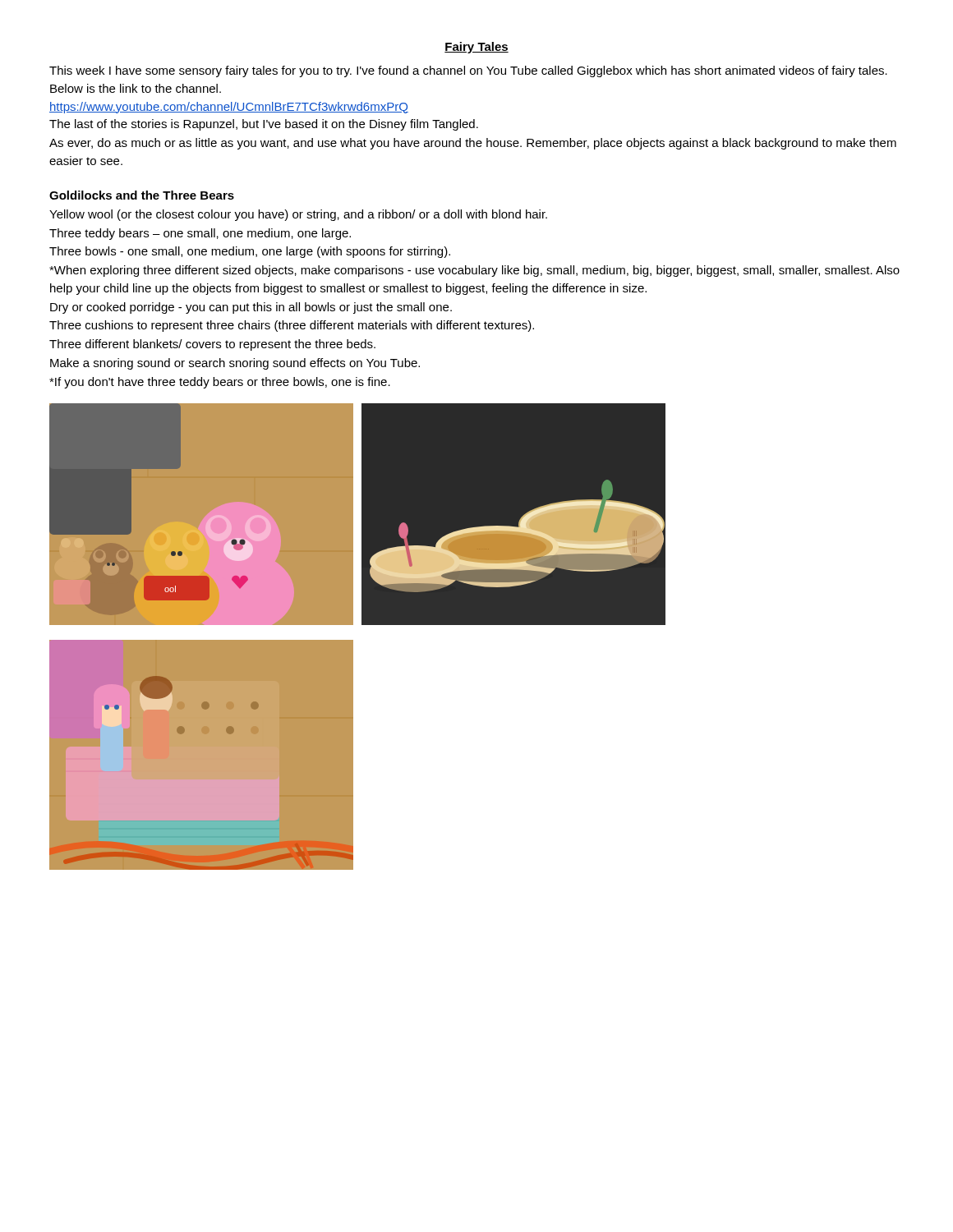Point to the block starting "Three bowls -"
The height and width of the screenshot is (1232, 953).
click(x=250, y=251)
